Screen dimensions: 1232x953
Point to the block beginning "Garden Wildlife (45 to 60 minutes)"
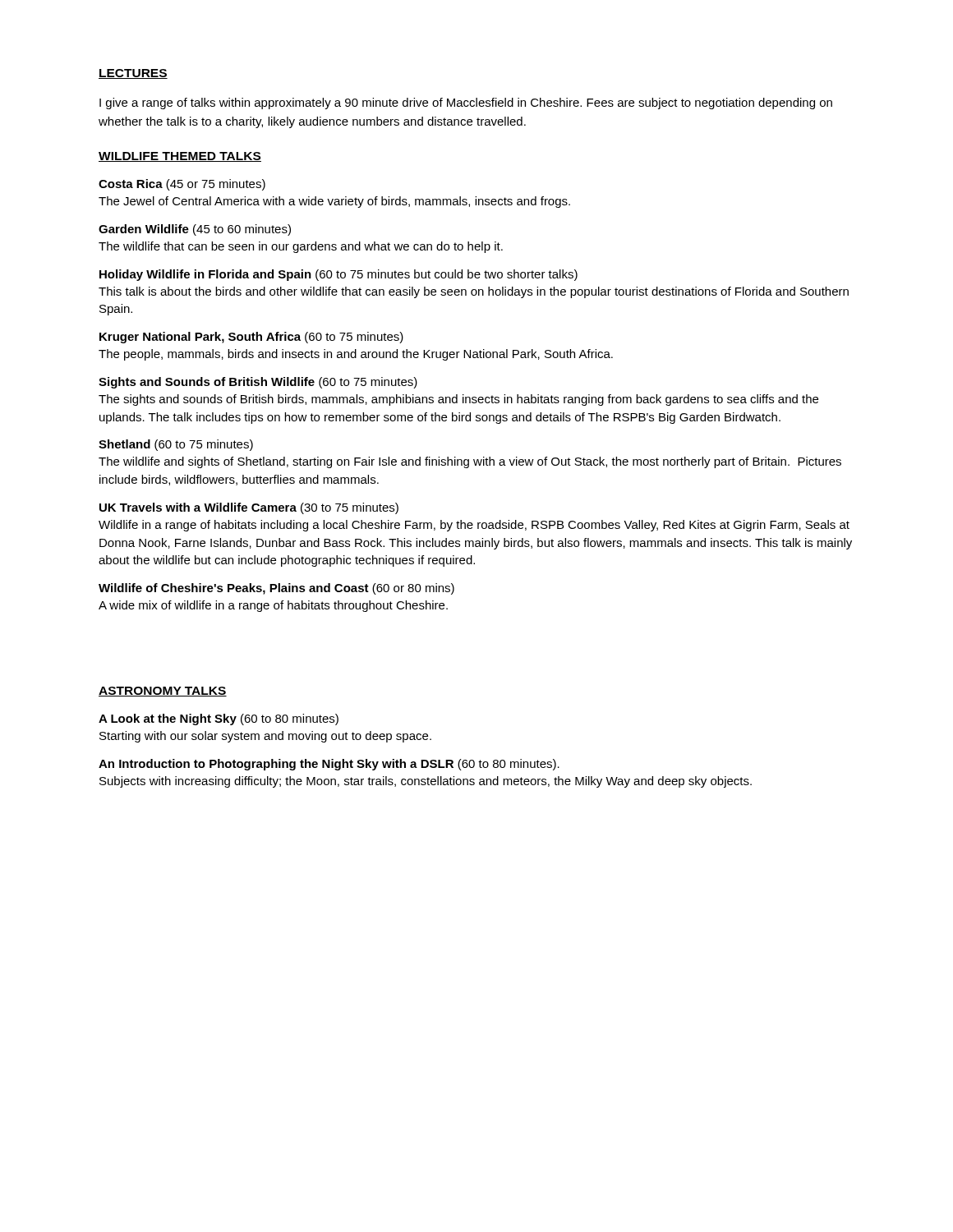[x=476, y=238]
